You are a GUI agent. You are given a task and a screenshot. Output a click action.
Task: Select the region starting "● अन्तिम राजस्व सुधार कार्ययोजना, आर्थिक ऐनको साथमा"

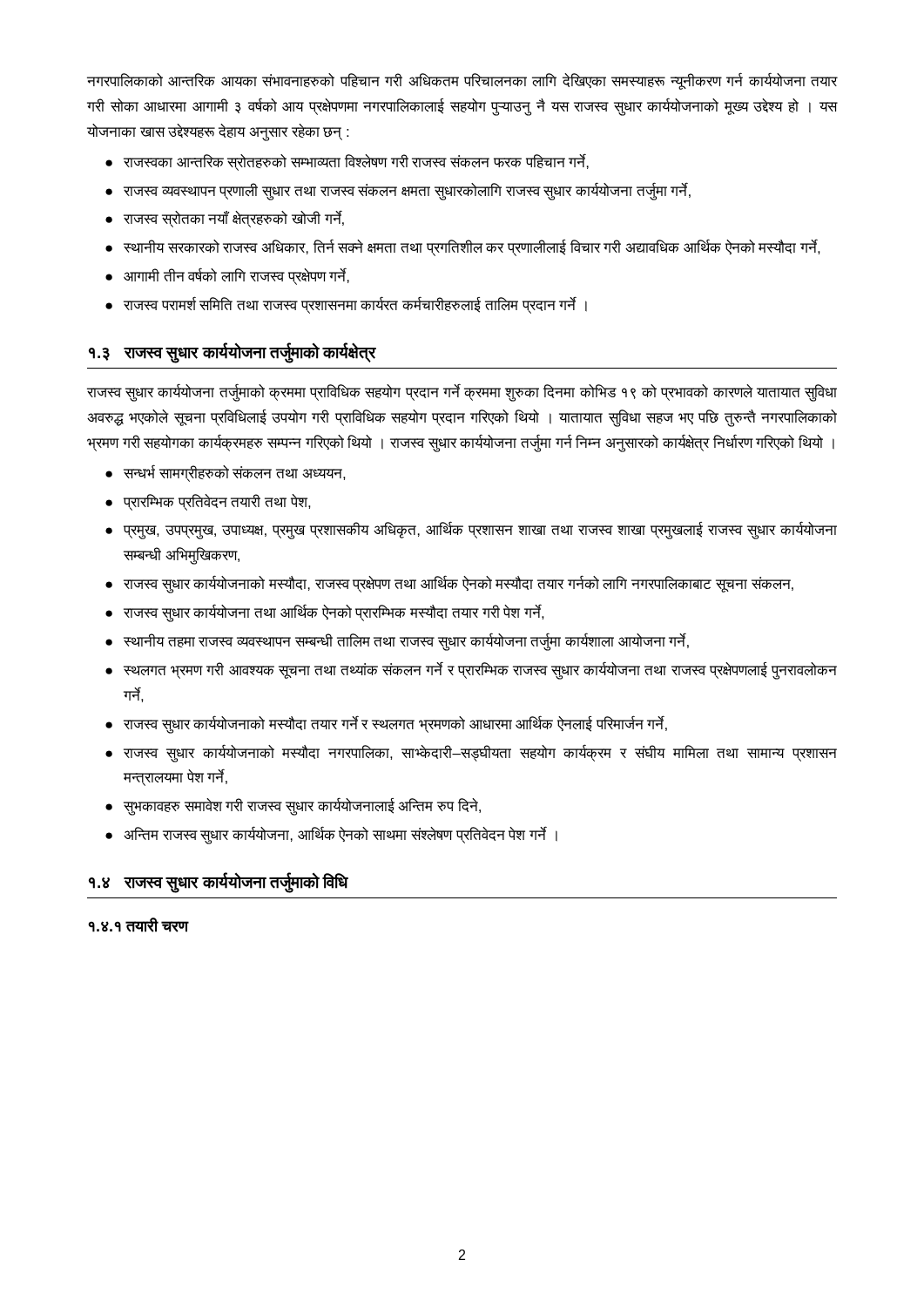(x=332, y=836)
